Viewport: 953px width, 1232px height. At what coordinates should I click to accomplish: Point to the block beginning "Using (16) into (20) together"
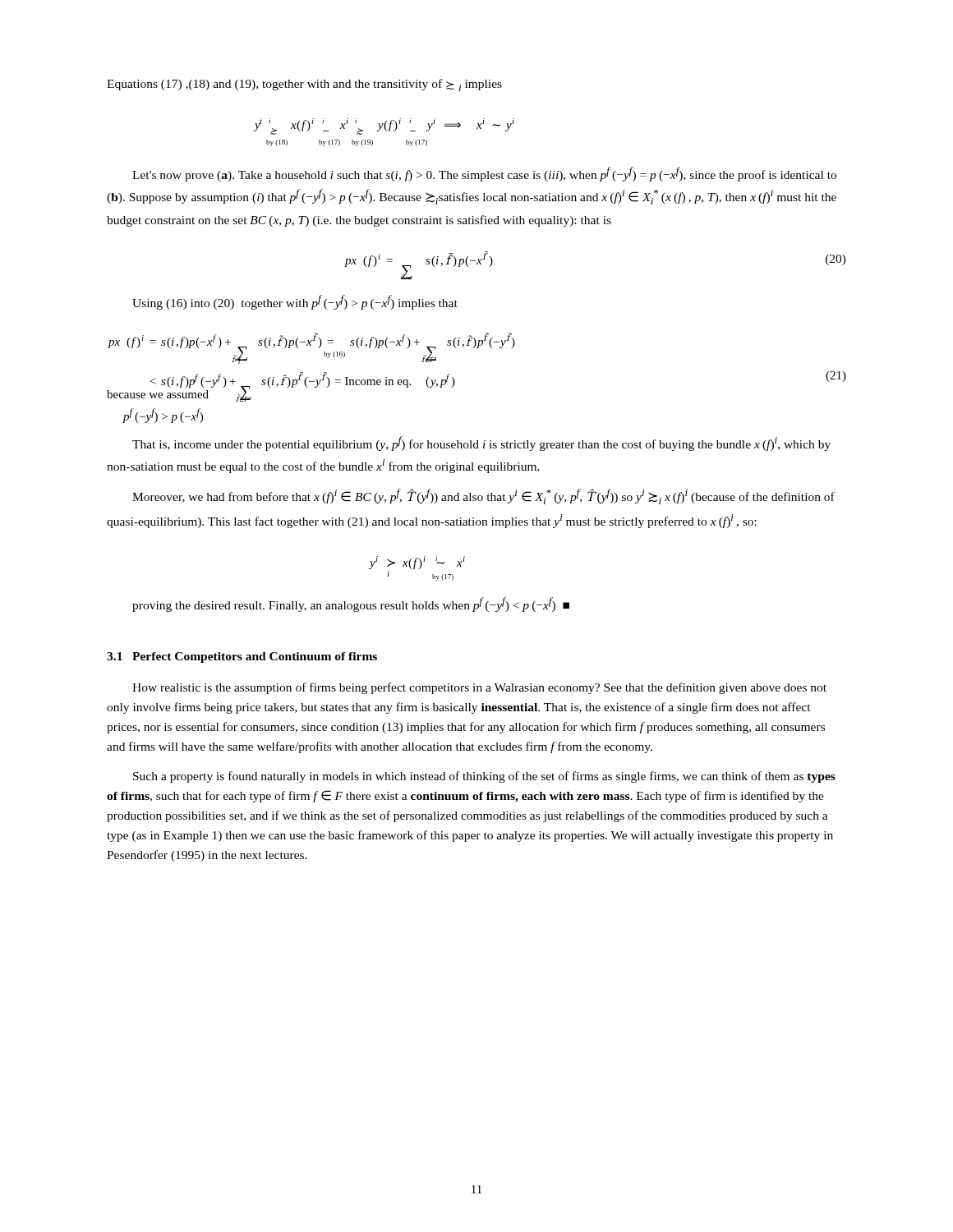click(x=295, y=301)
